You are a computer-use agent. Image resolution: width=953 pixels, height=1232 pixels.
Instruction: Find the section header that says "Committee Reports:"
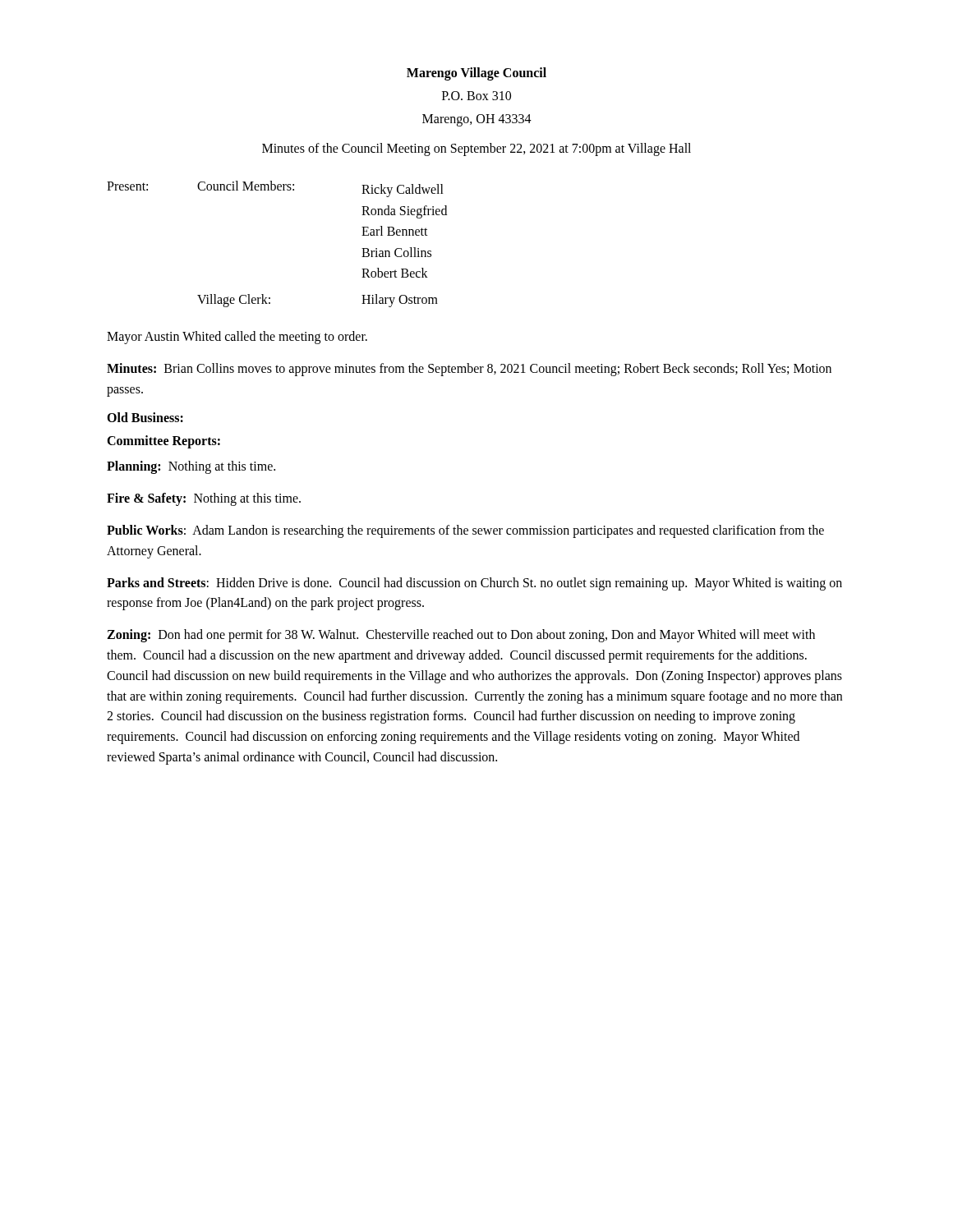click(164, 441)
